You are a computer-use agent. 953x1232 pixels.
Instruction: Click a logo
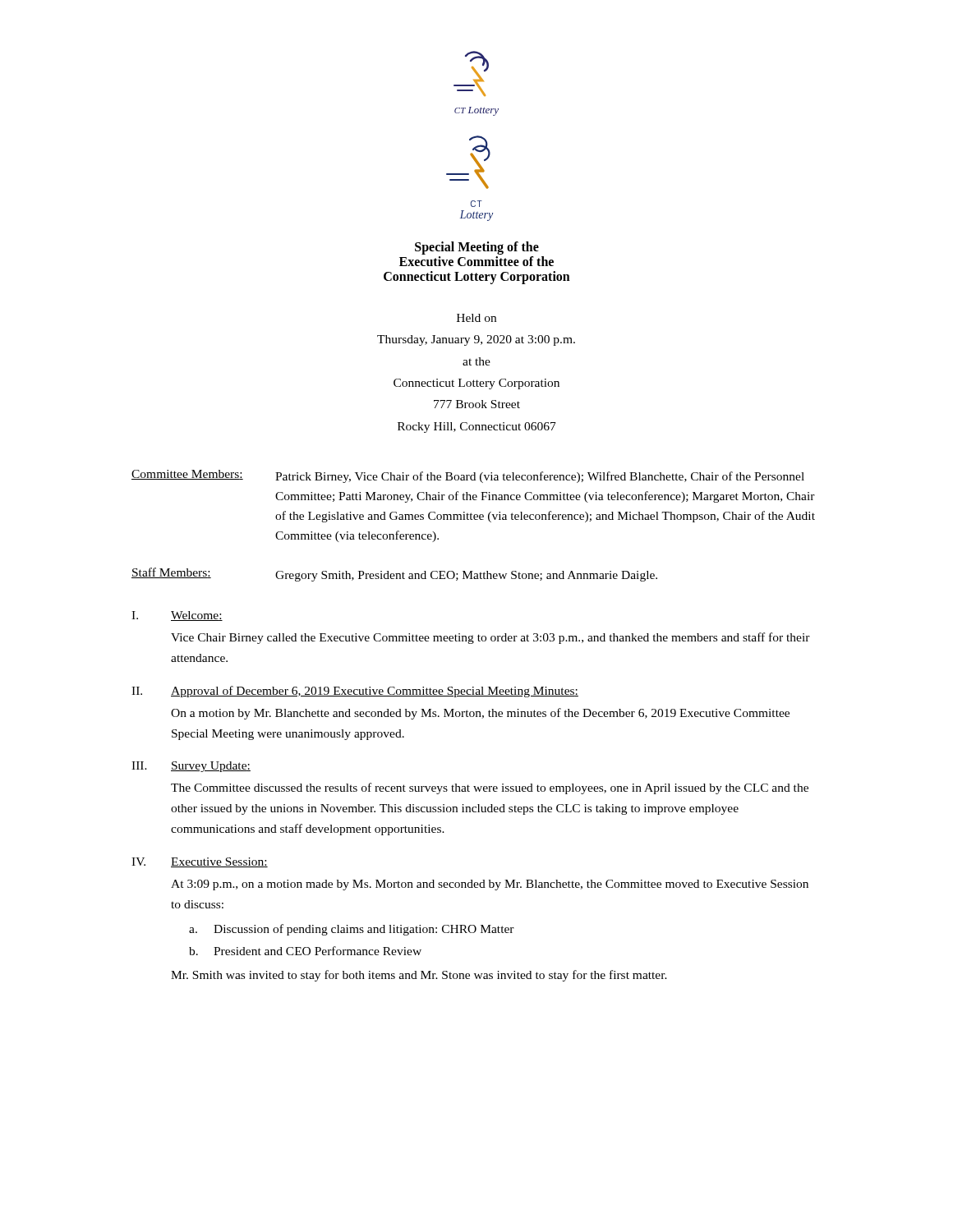click(476, 137)
